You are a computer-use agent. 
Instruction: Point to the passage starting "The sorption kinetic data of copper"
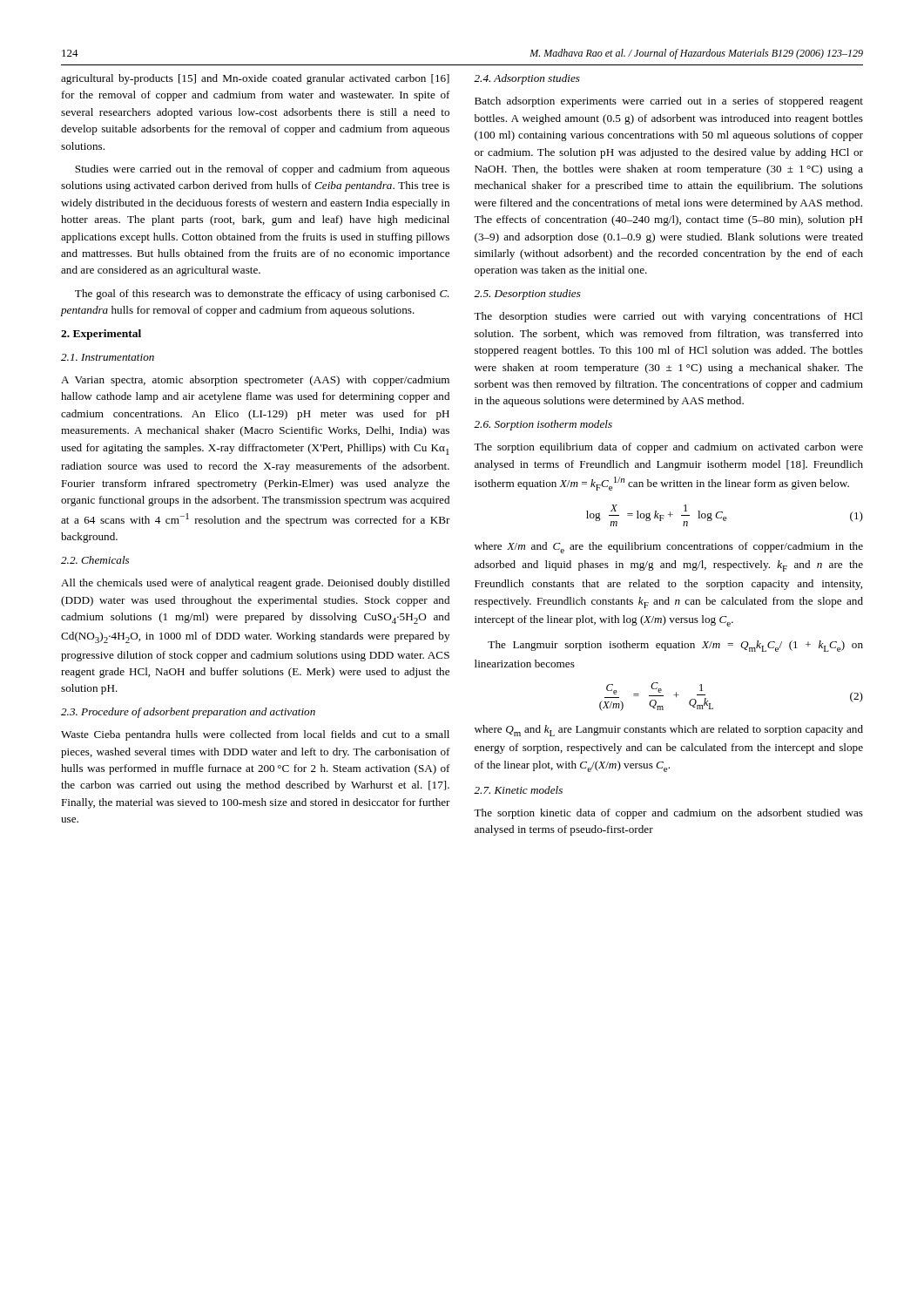click(x=669, y=821)
